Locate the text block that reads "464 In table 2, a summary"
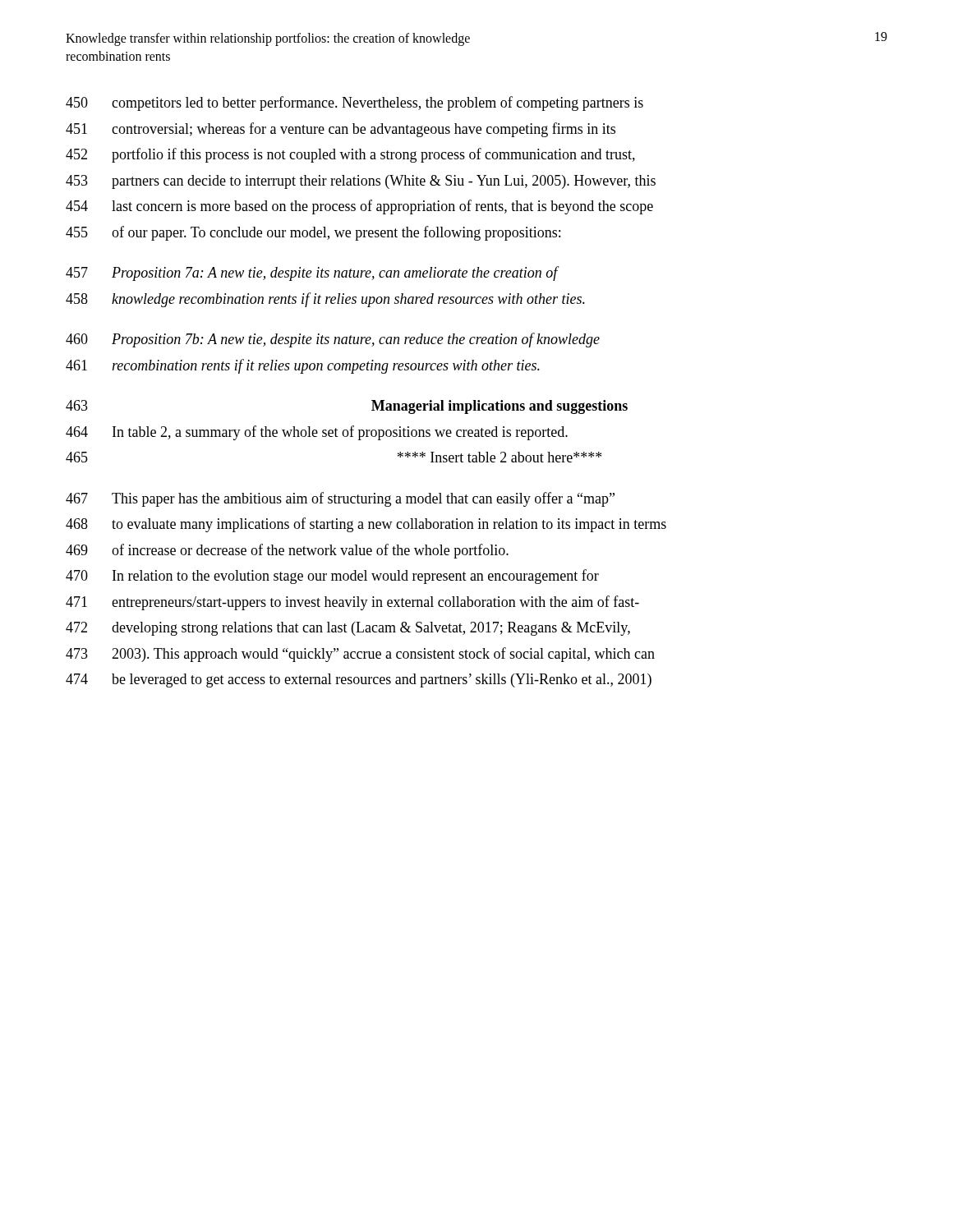The width and height of the screenshot is (953, 1232). (476, 432)
